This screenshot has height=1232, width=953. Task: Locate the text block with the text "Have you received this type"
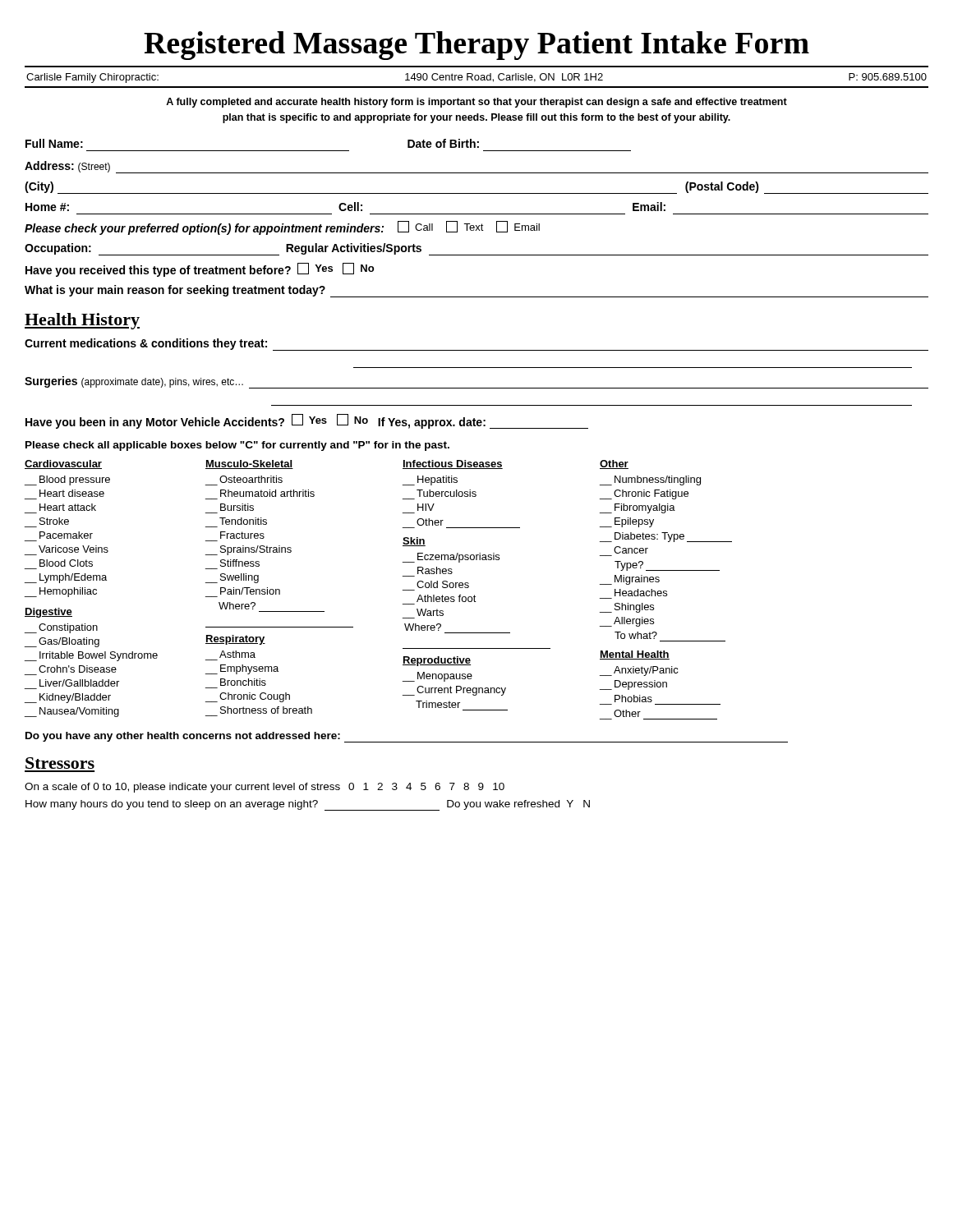pos(200,269)
